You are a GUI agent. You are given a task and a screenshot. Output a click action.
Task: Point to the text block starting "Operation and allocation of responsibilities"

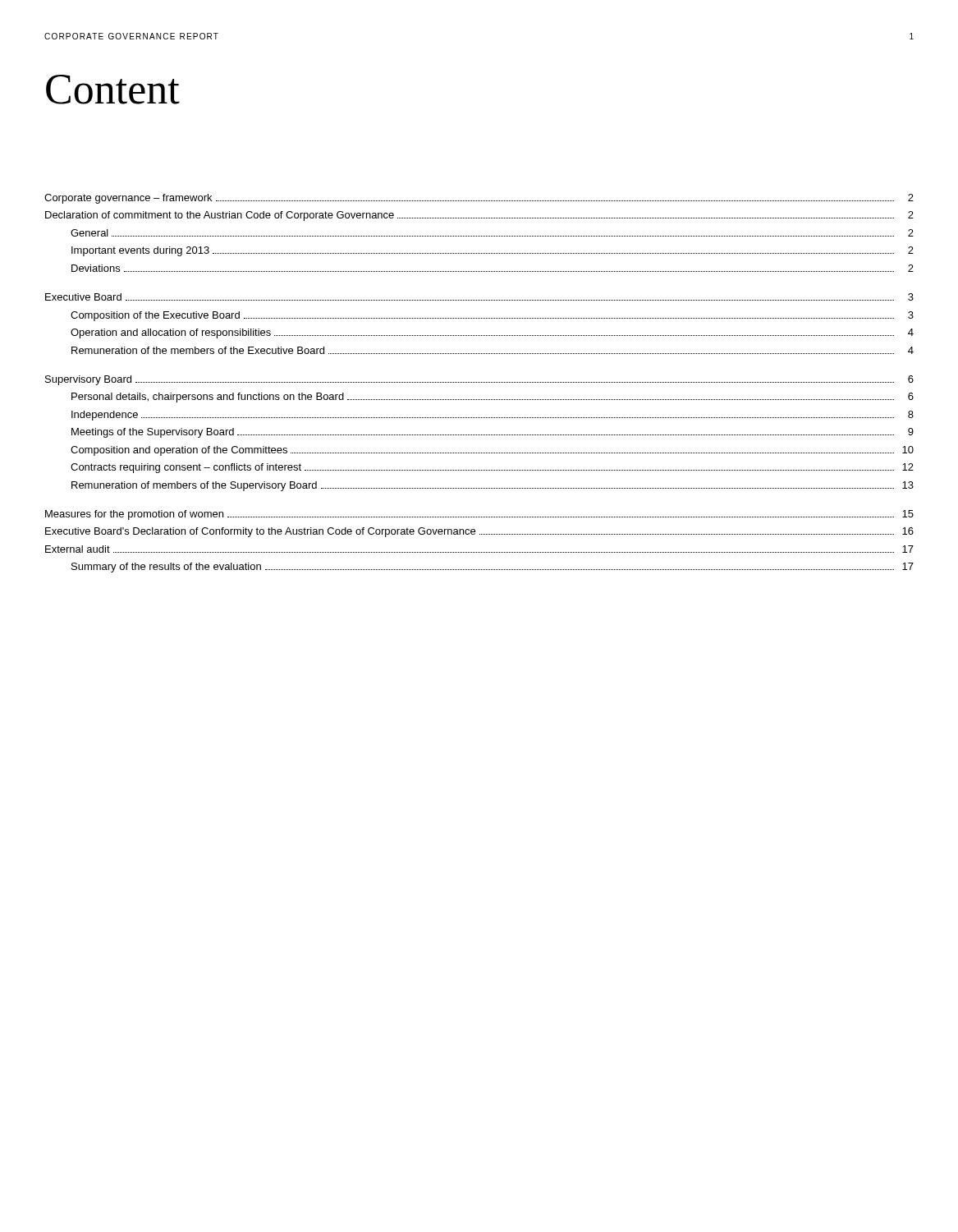[x=492, y=332]
